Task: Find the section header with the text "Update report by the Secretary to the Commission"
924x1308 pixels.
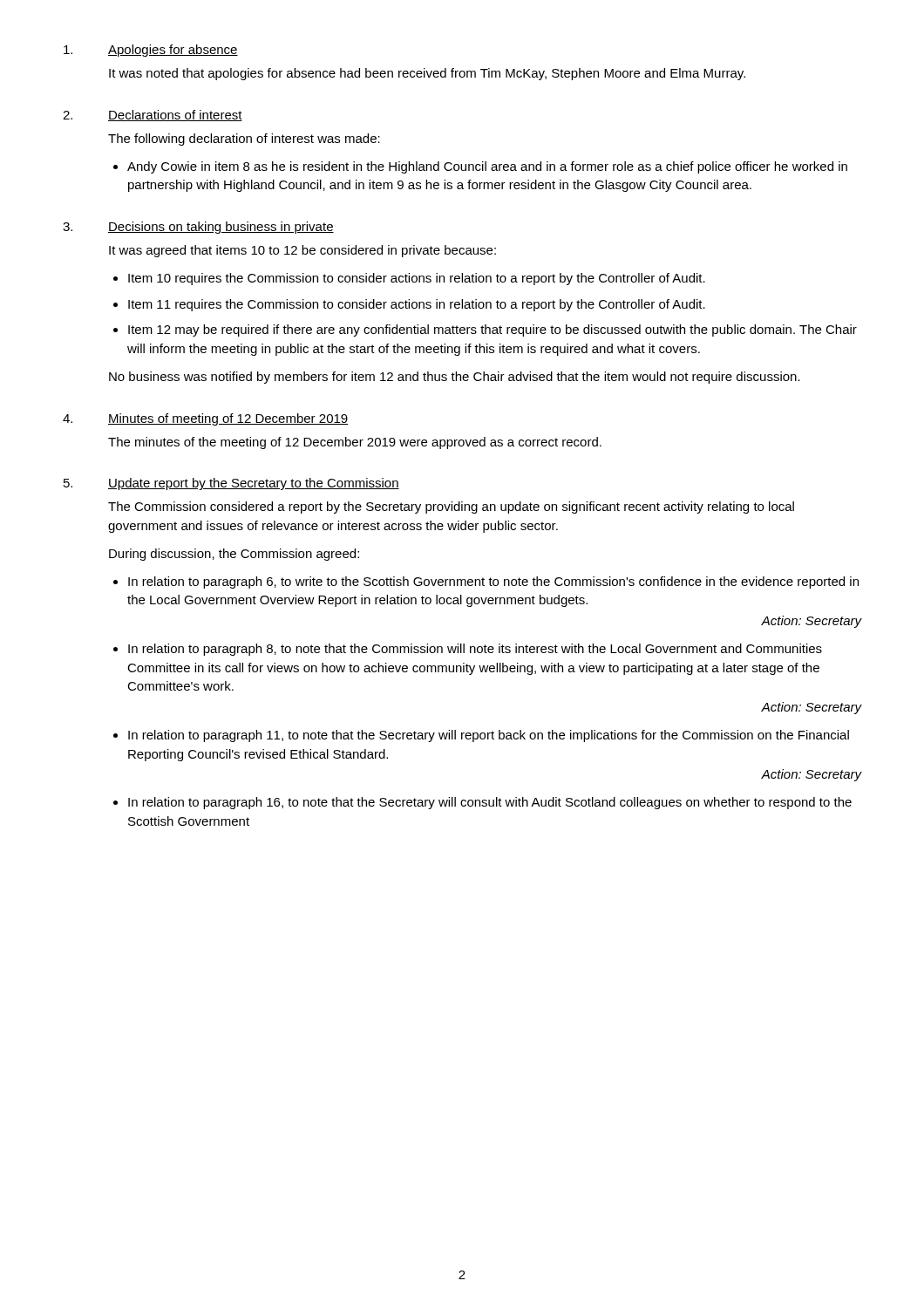Action: (x=253, y=483)
